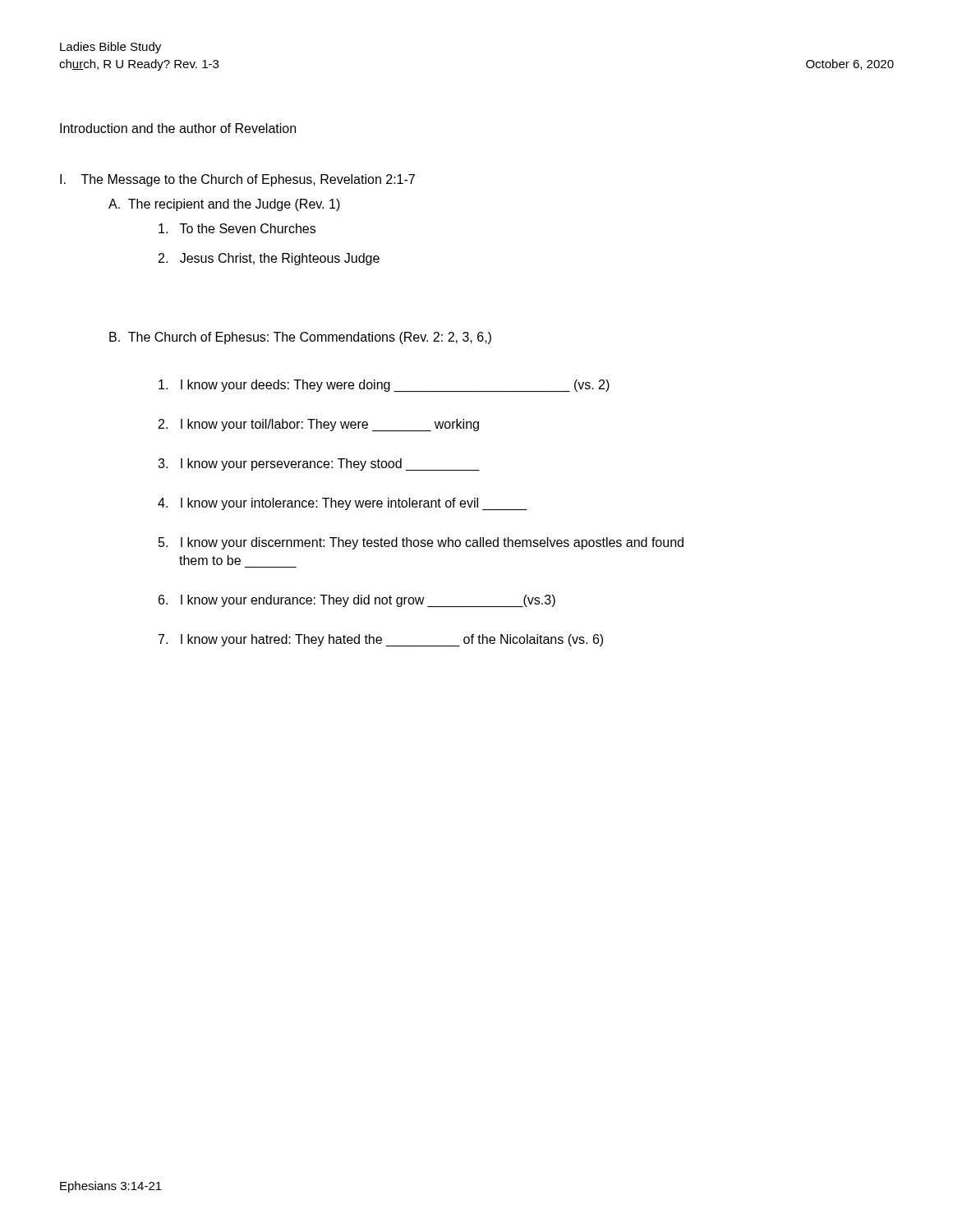
Task: Locate the list item containing "7. I know your hatred: They hated"
Action: point(381,639)
